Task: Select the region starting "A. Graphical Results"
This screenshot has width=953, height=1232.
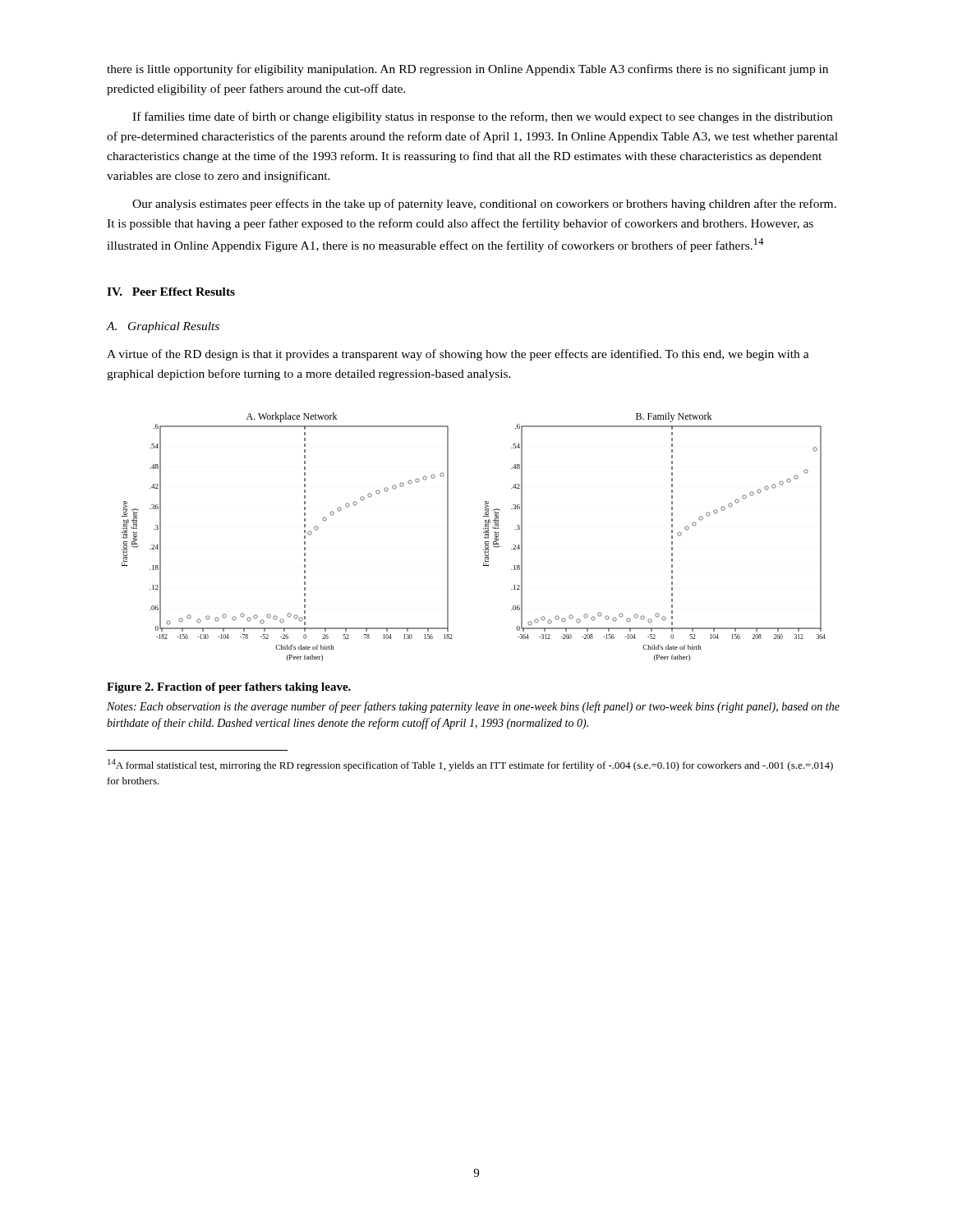Action: tap(163, 326)
